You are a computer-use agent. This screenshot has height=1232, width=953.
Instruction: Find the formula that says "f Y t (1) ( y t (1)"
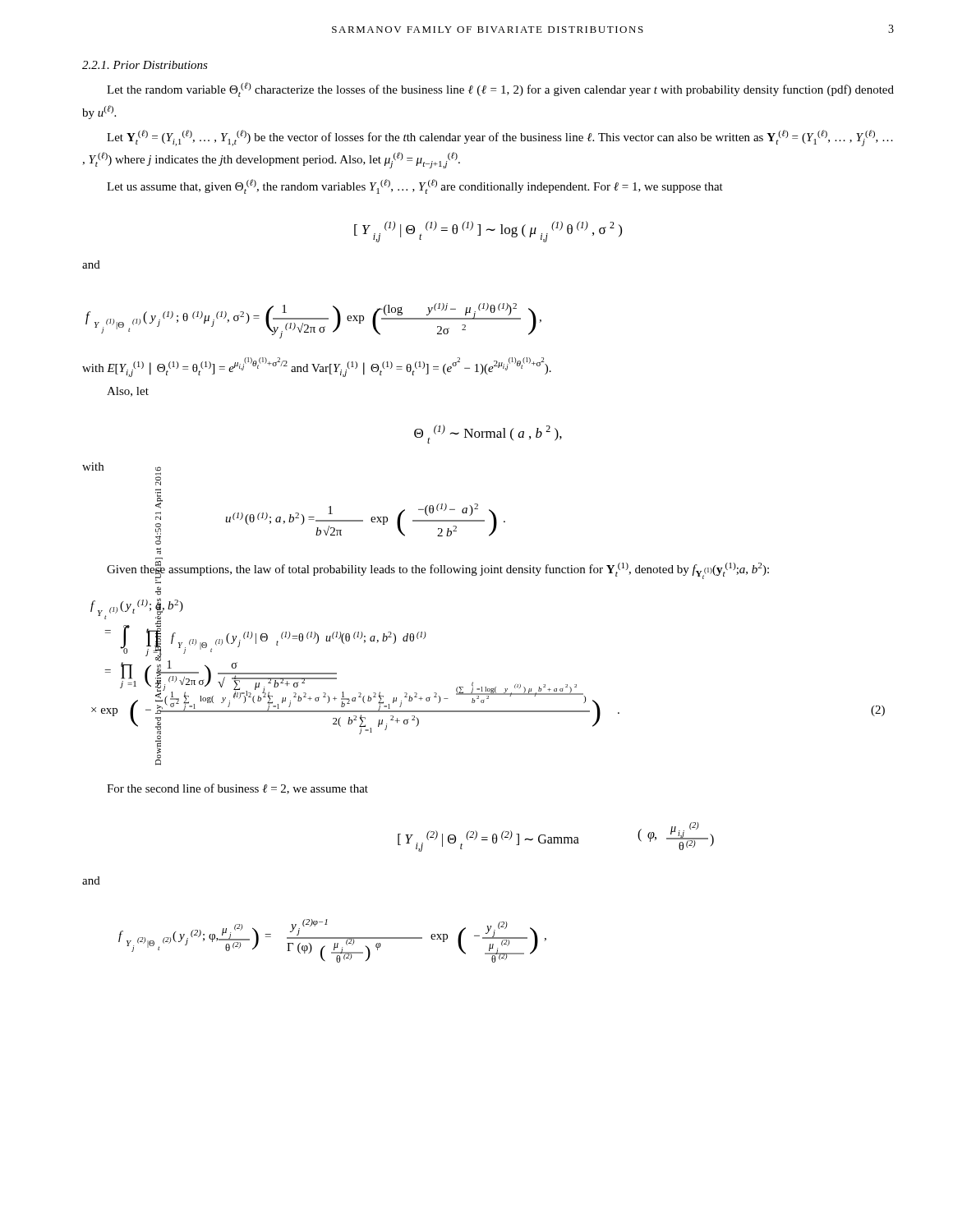point(485,677)
